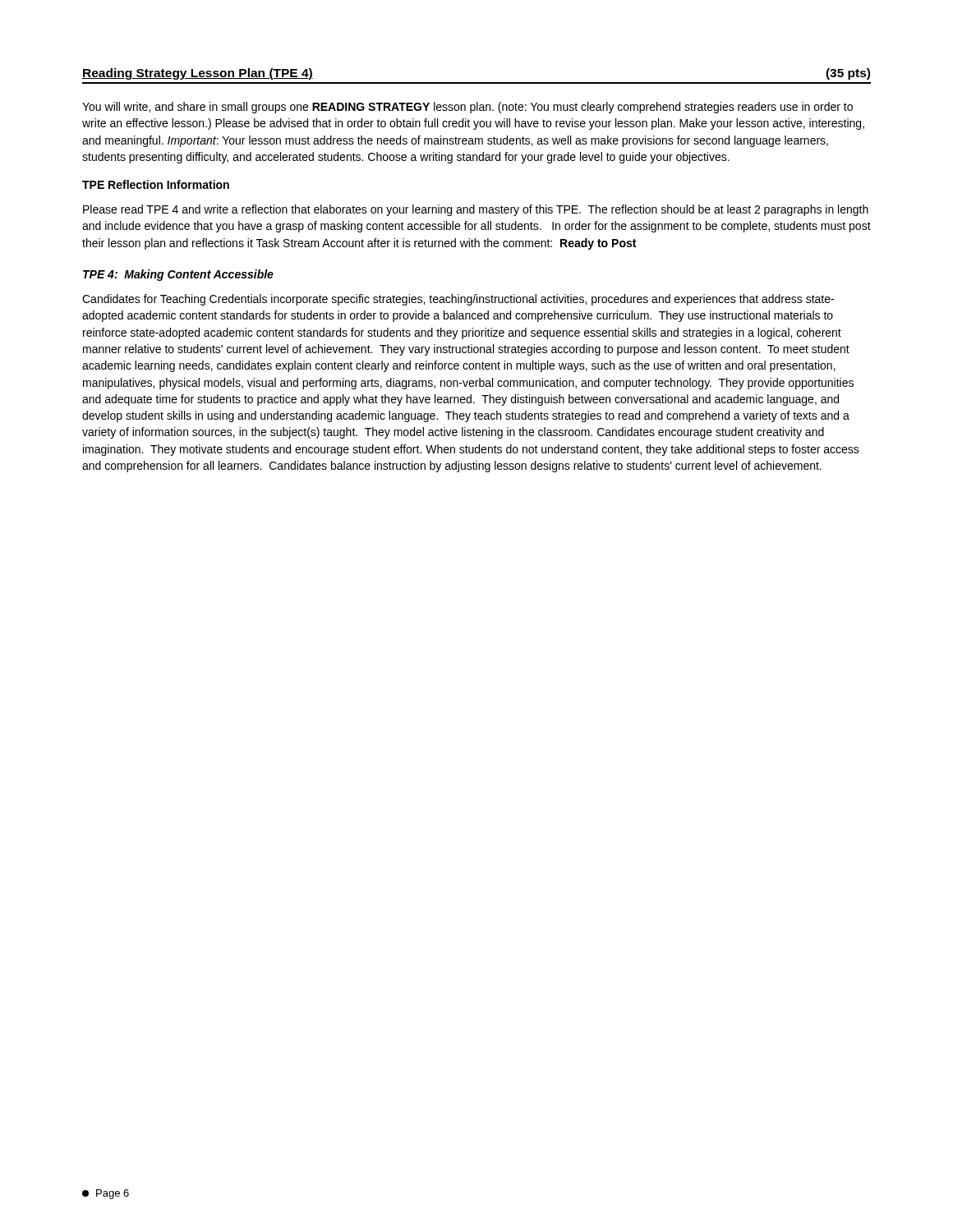Click on the text starting "Reading Strategy Lesson Plan (TPE"
953x1232 pixels.
pyautogui.click(x=476, y=73)
